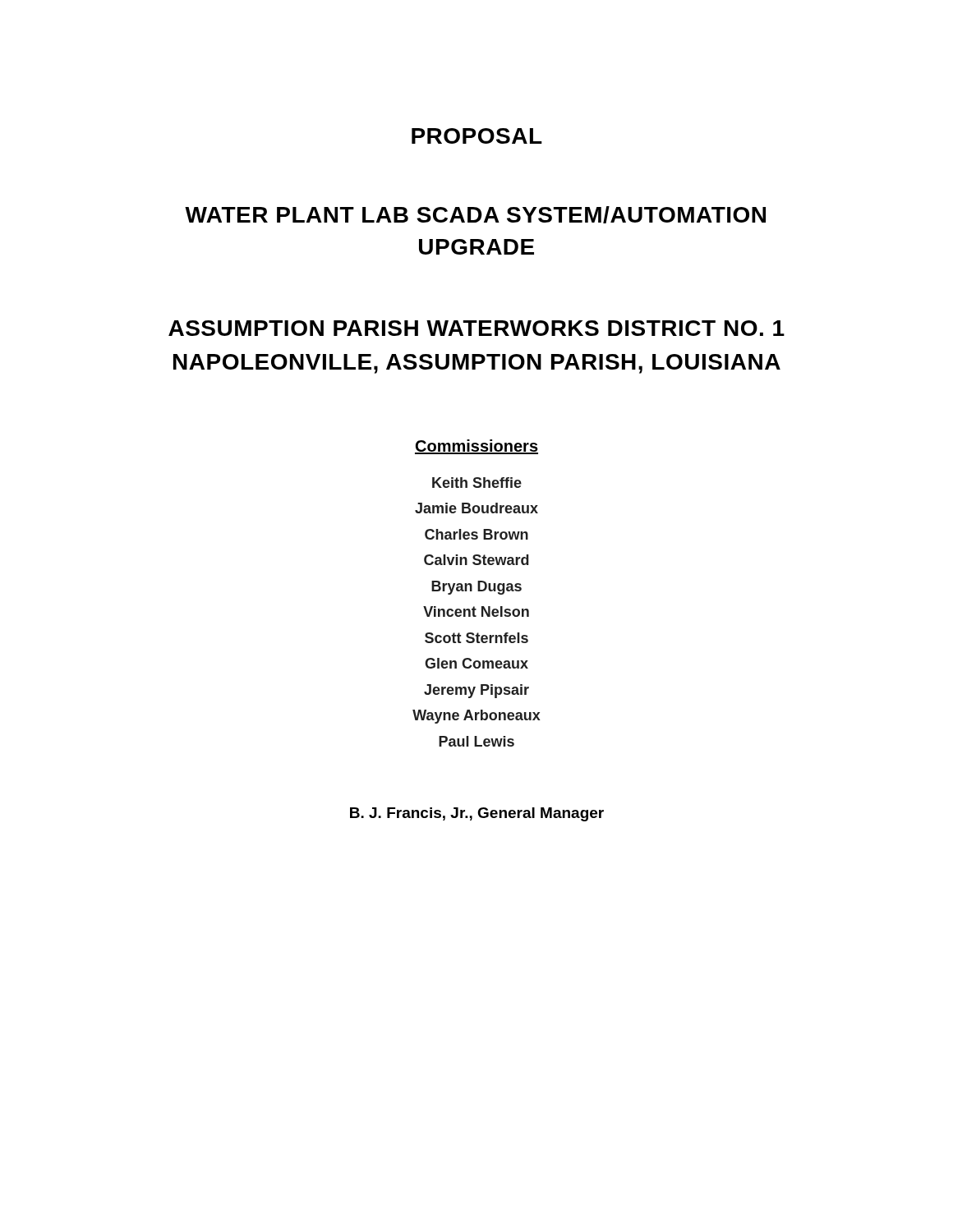
Task: Point to the region starting "Vincent Nelson"
Action: tap(476, 612)
